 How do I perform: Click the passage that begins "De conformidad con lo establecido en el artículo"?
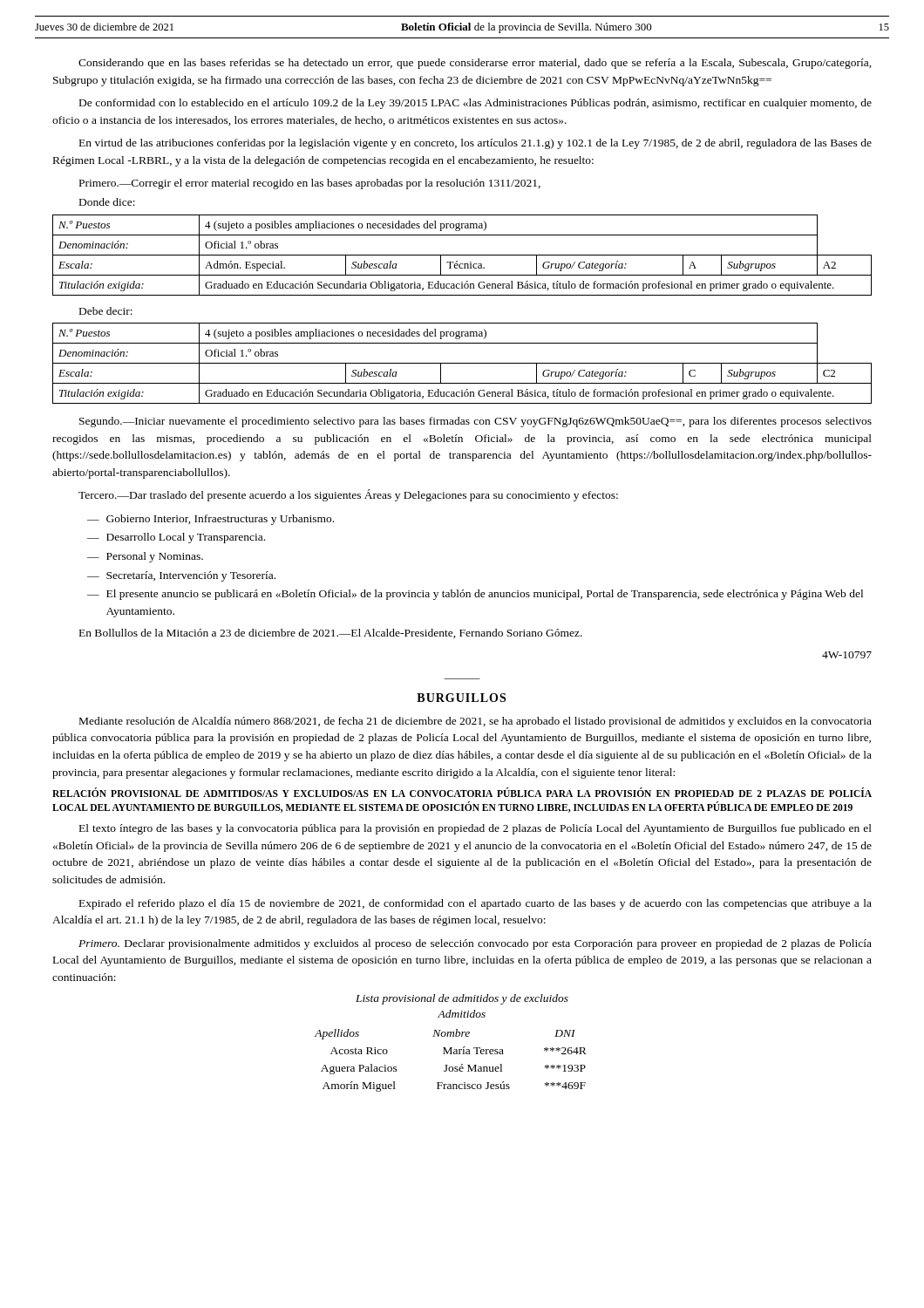click(x=462, y=111)
